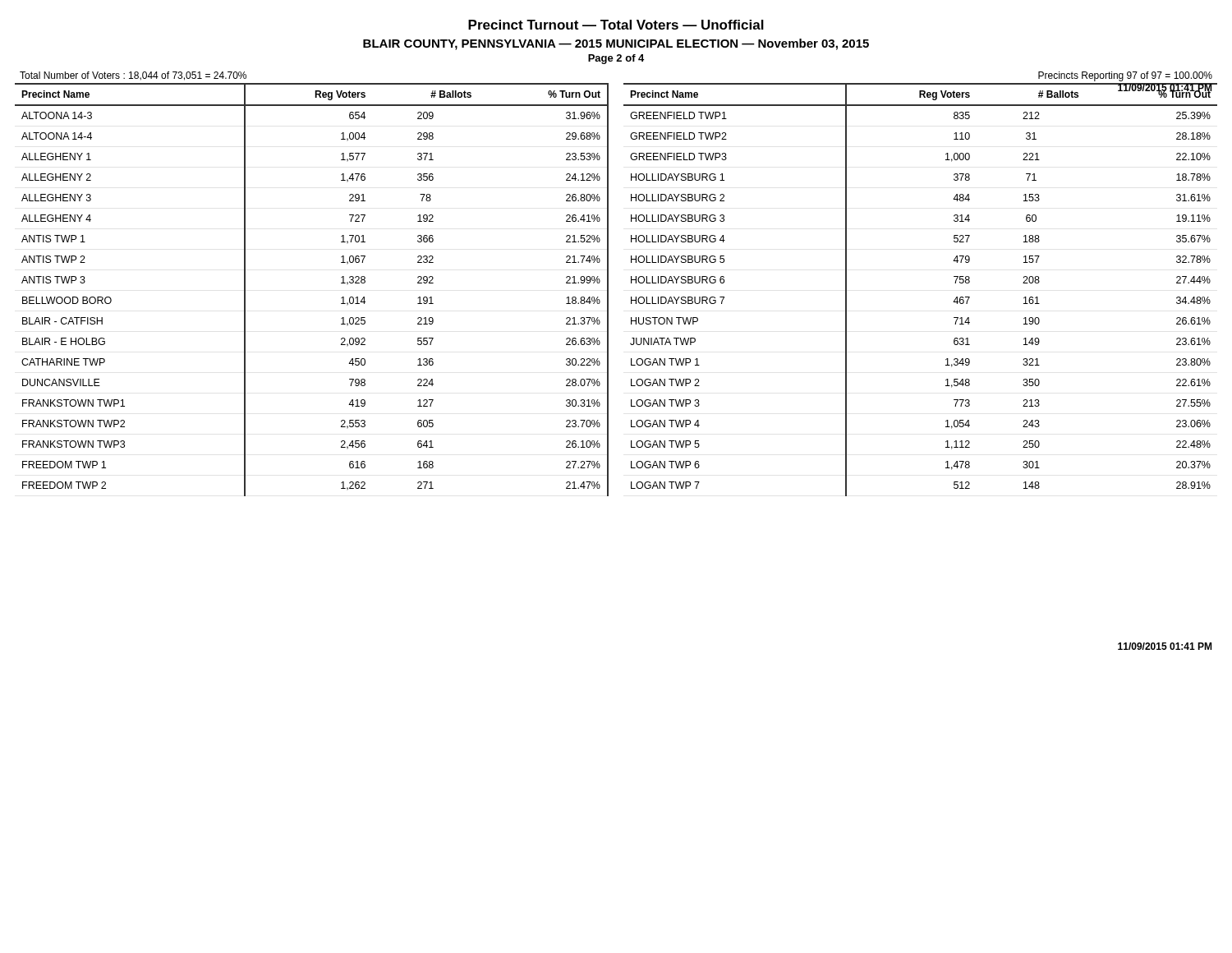Screen dimensions: 953x1232
Task: Where is the title that starts "BLAIR COUNTY, PENNSYLVANIA —"?
Action: [x=616, y=43]
